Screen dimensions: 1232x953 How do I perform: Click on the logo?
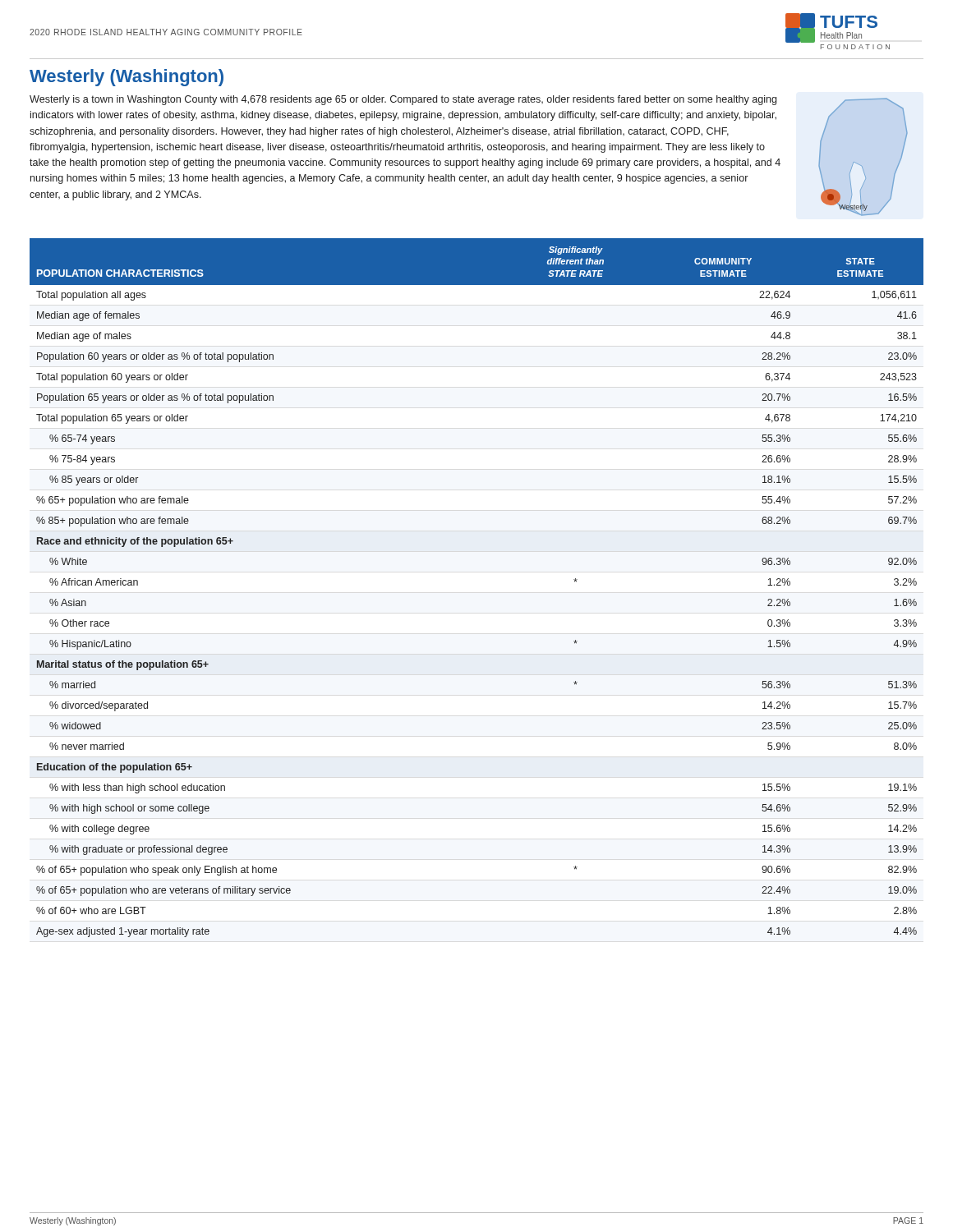(x=854, y=32)
